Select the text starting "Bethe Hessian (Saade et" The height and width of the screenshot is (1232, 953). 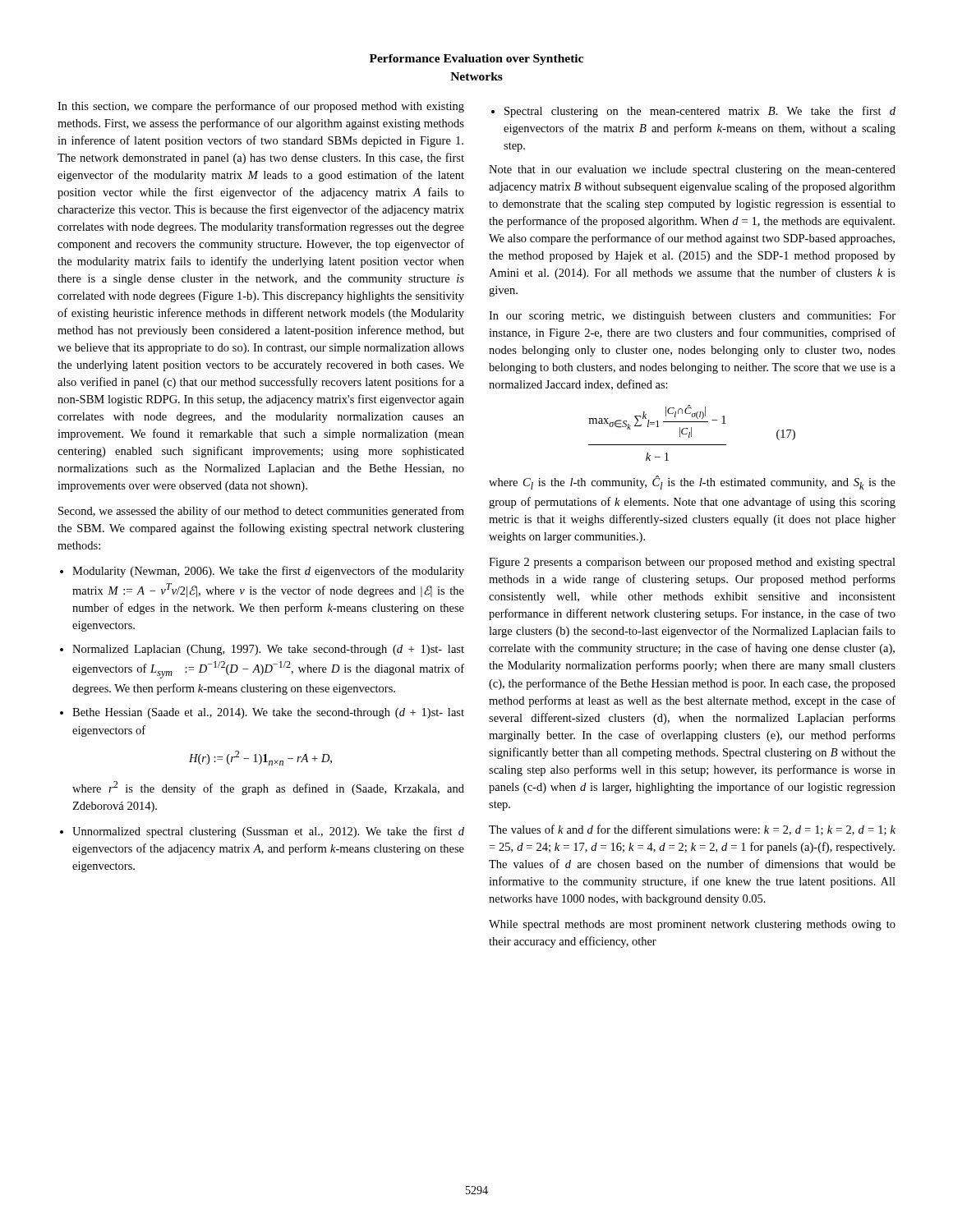pyautogui.click(x=261, y=759)
